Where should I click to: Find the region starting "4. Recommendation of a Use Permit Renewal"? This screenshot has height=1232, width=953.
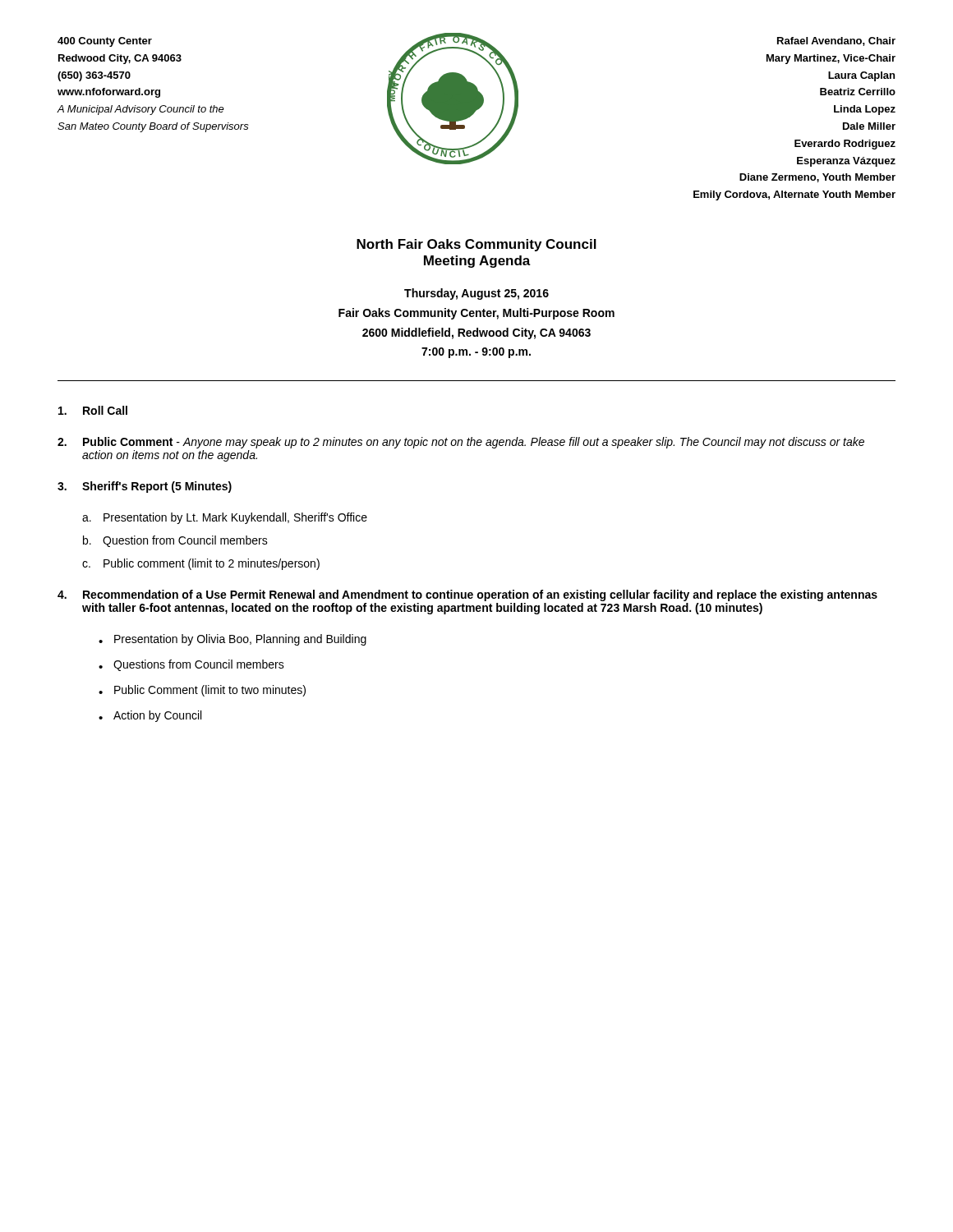(x=476, y=601)
